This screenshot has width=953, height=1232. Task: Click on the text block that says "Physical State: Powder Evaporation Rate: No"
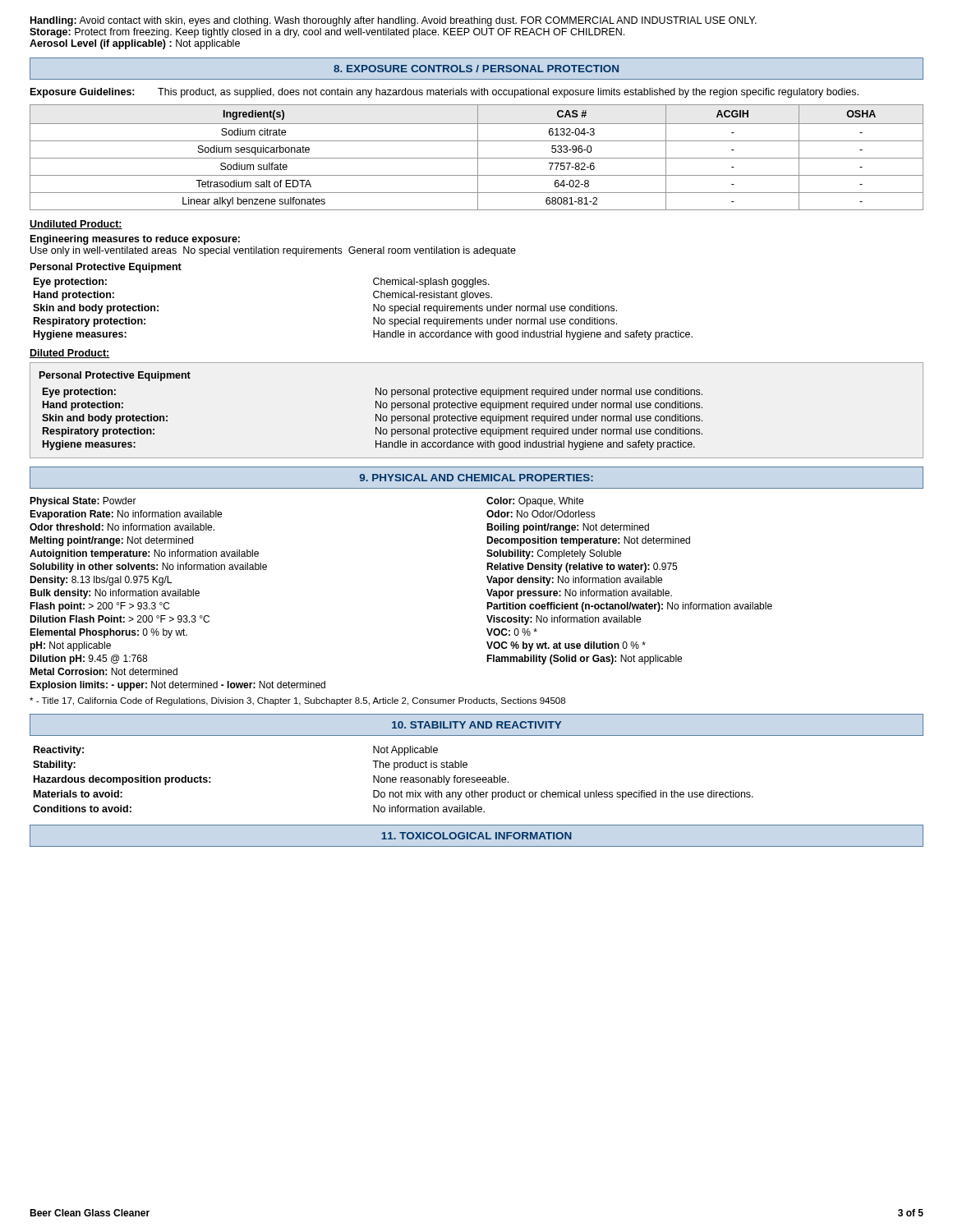(83, 502)
